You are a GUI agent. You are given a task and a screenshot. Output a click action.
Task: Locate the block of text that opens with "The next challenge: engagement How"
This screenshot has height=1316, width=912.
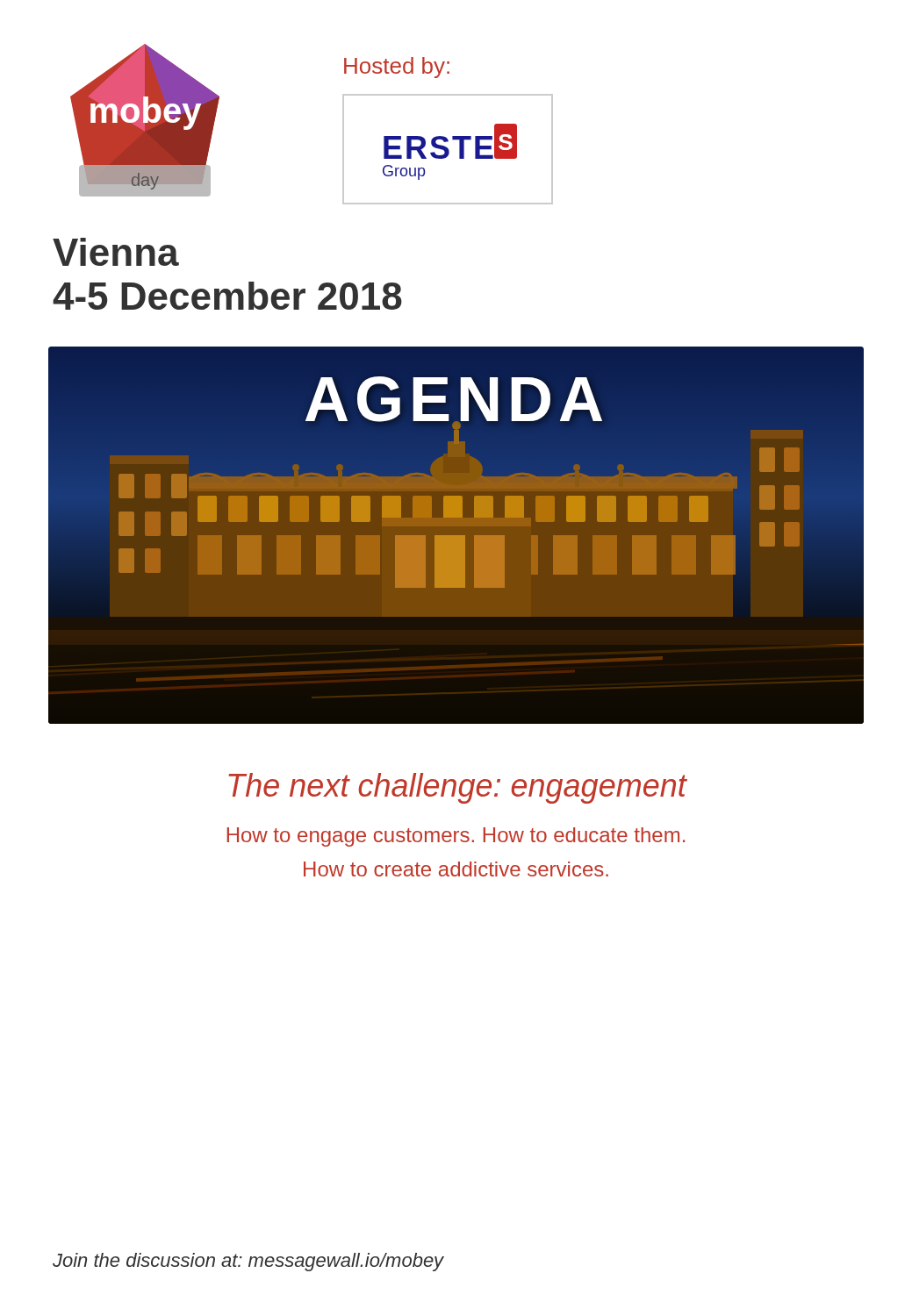point(456,827)
